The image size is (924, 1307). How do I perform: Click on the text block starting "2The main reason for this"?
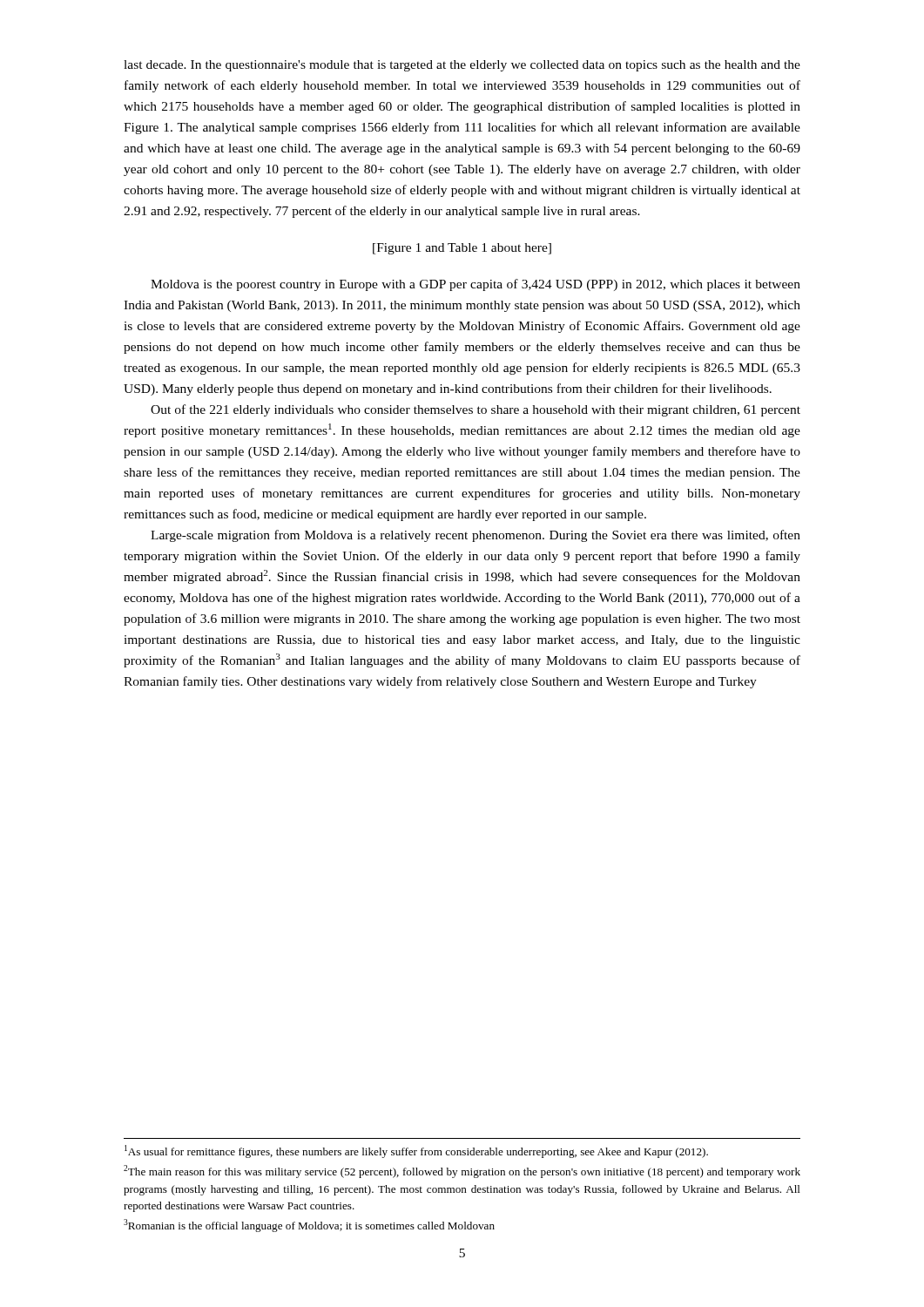[462, 1189]
